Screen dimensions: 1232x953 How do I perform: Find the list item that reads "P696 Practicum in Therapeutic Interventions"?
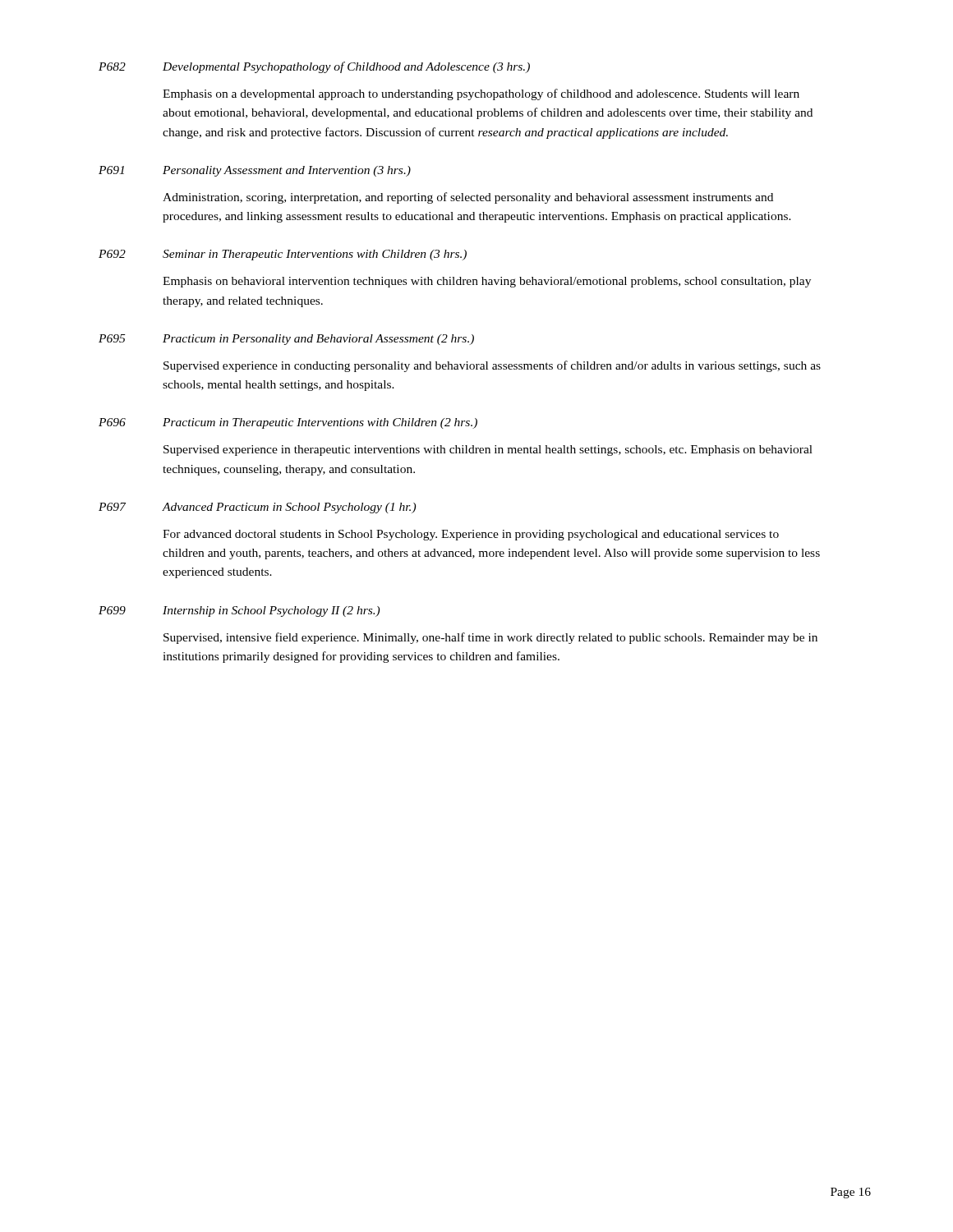coord(460,446)
